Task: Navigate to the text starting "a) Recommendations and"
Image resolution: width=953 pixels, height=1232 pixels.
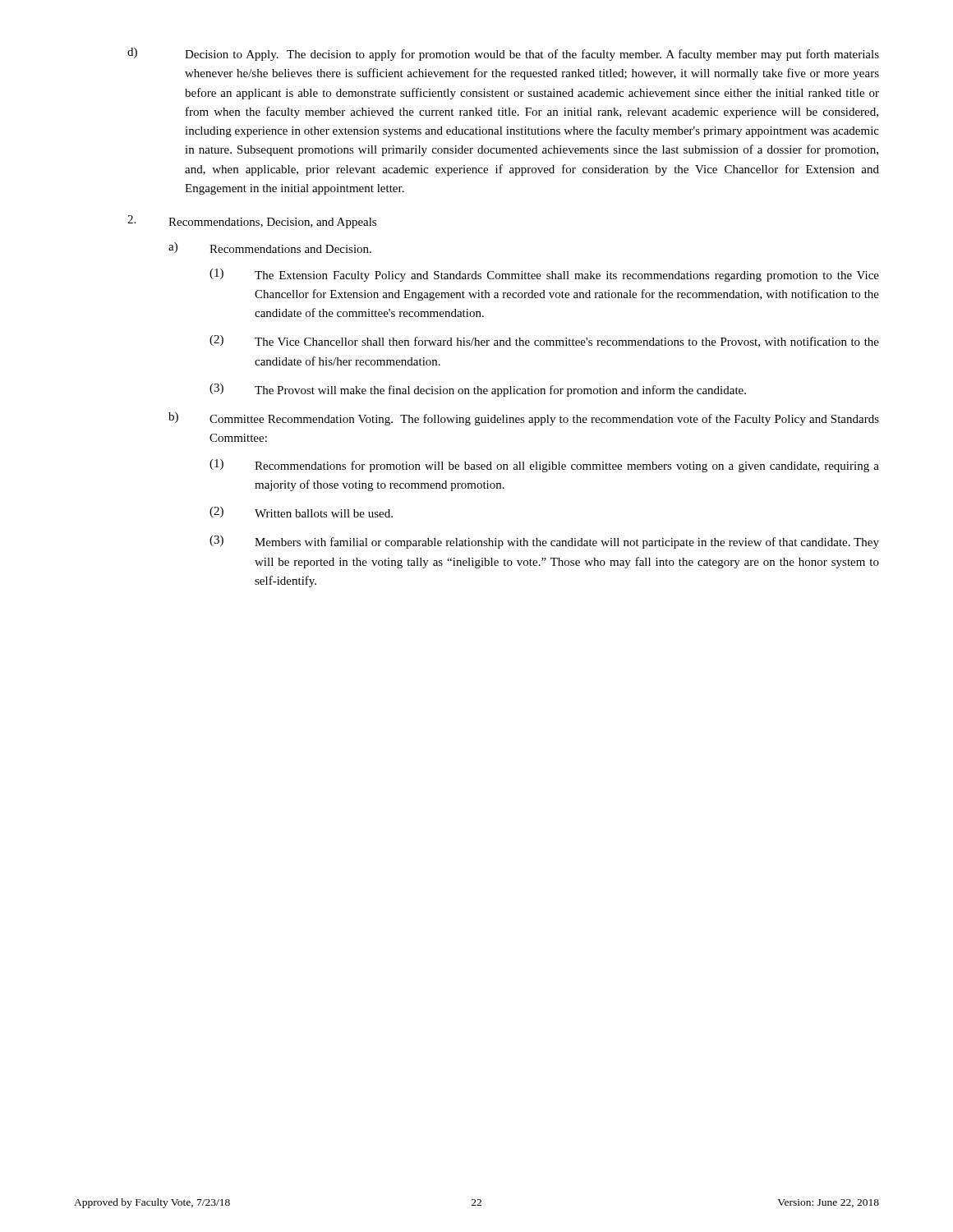Action: 270,248
